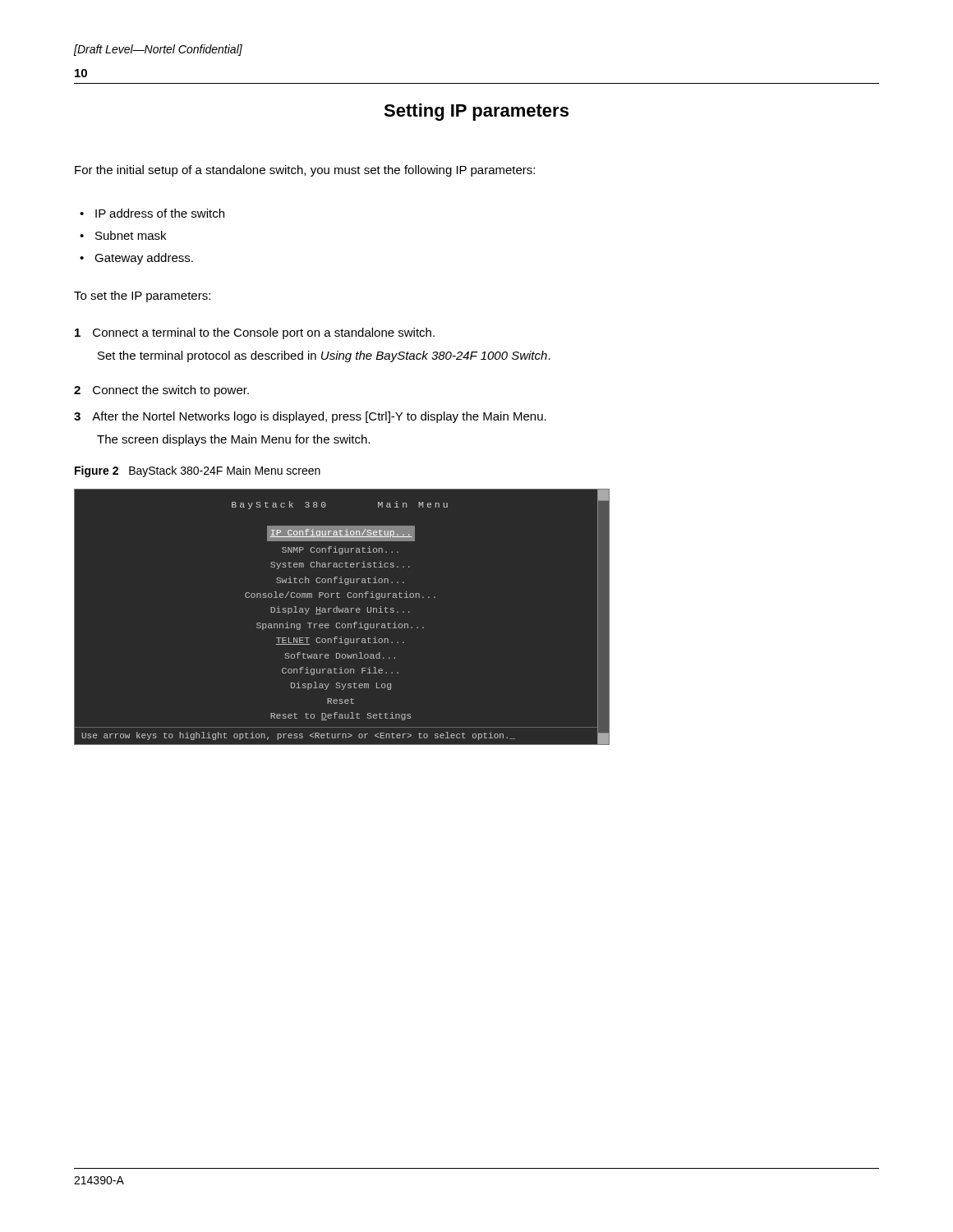The height and width of the screenshot is (1232, 953).
Task: Locate the caption that opens with "Figure 2 BayStack 380-24F"
Action: click(x=197, y=471)
